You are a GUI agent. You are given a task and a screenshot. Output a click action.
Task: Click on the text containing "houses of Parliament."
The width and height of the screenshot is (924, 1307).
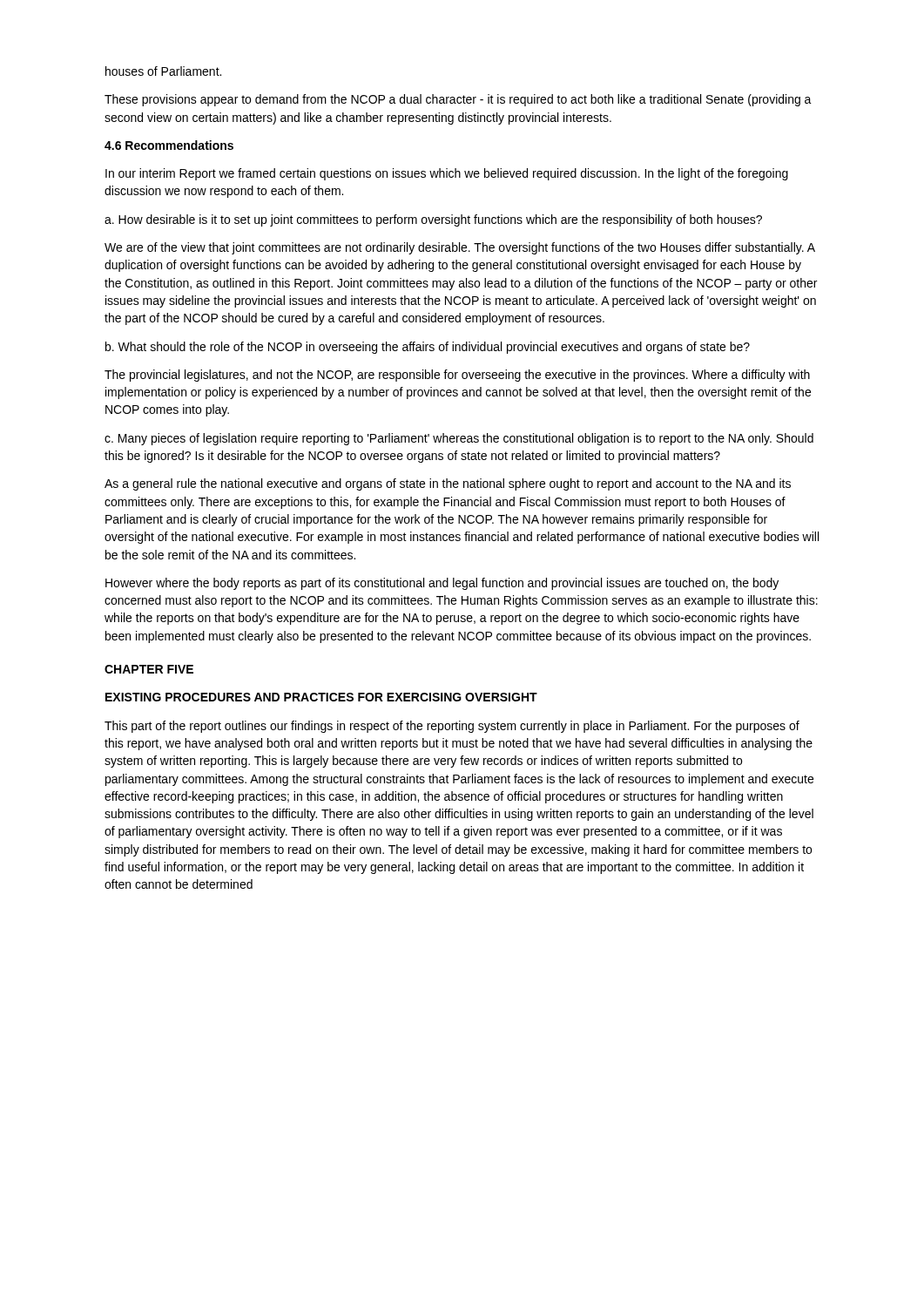click(163, 71)
